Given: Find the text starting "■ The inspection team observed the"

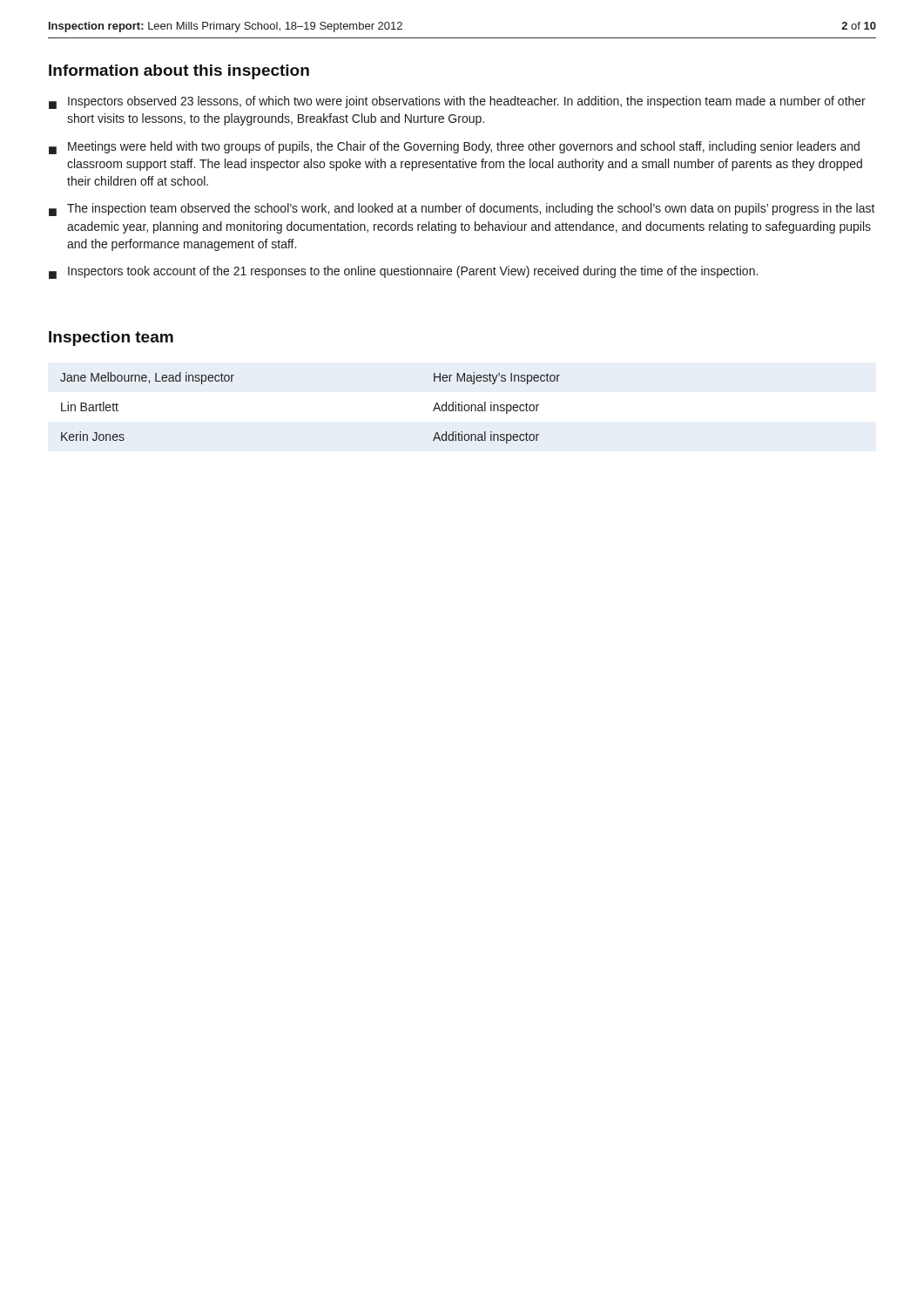Looking at the screenshot, I should click(462, 227).
